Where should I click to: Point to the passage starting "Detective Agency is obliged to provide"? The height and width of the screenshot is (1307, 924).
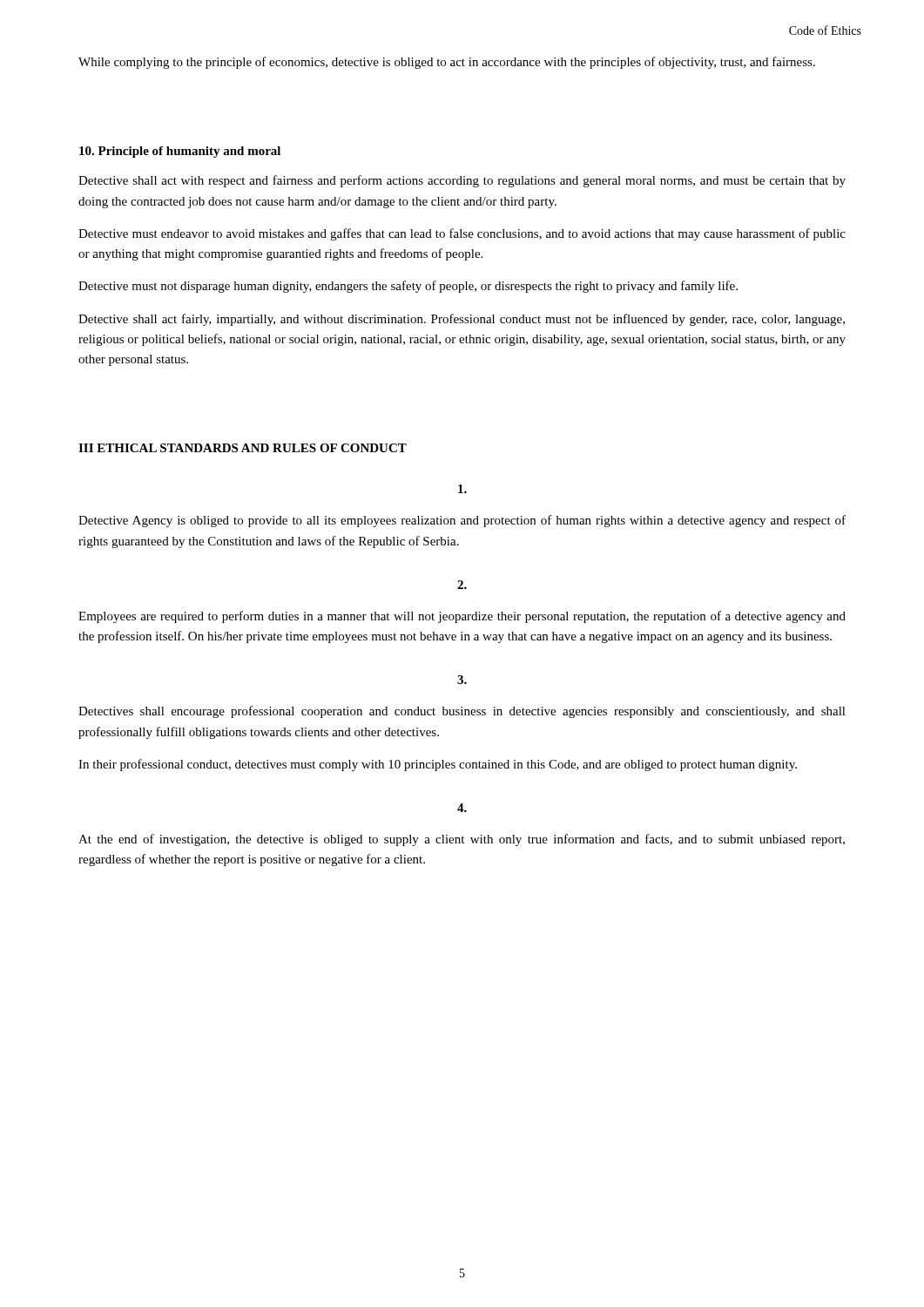tap(462, 531)
